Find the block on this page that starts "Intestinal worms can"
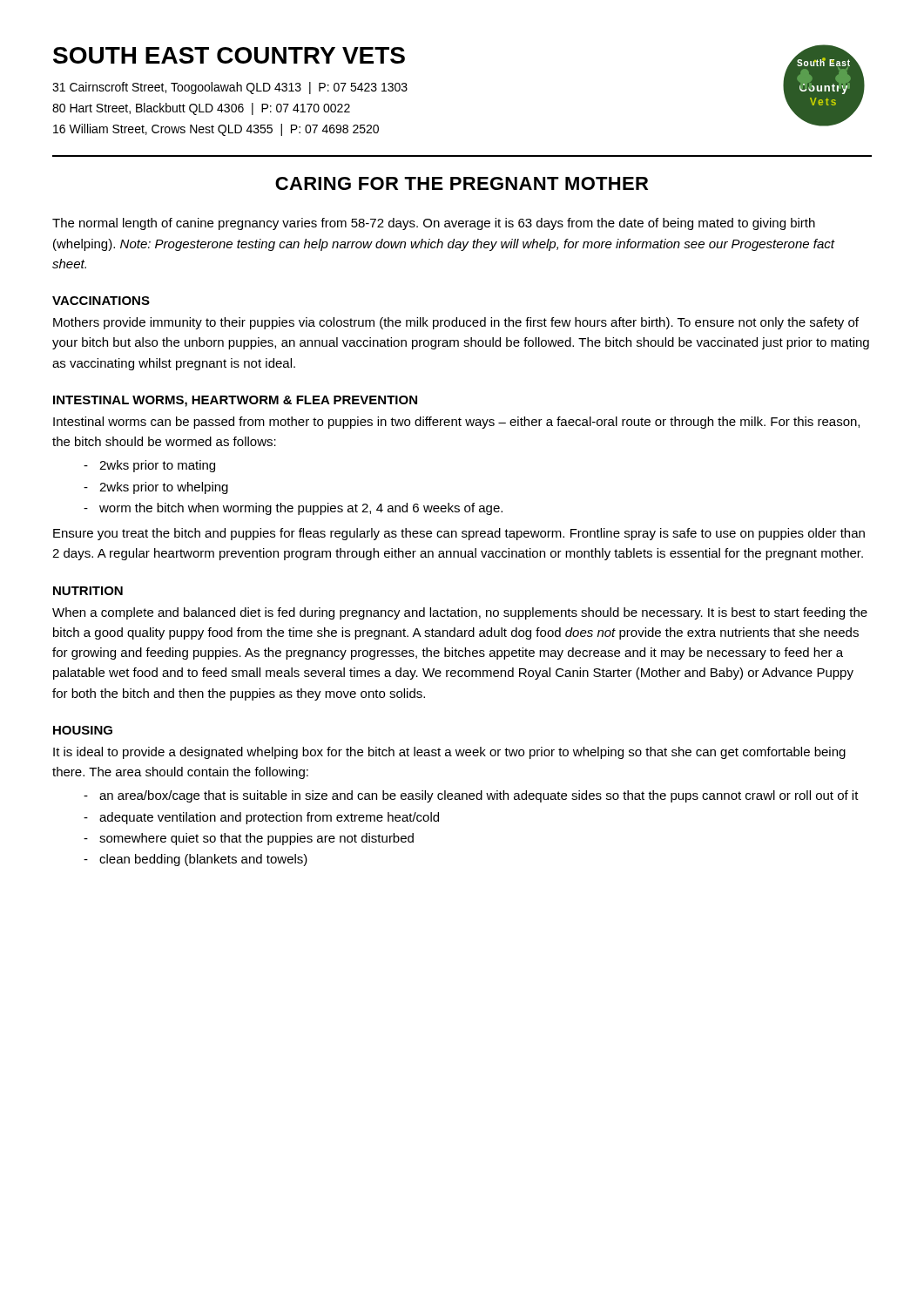Viewport: 924px width, 1307px height. click(457, 431)
